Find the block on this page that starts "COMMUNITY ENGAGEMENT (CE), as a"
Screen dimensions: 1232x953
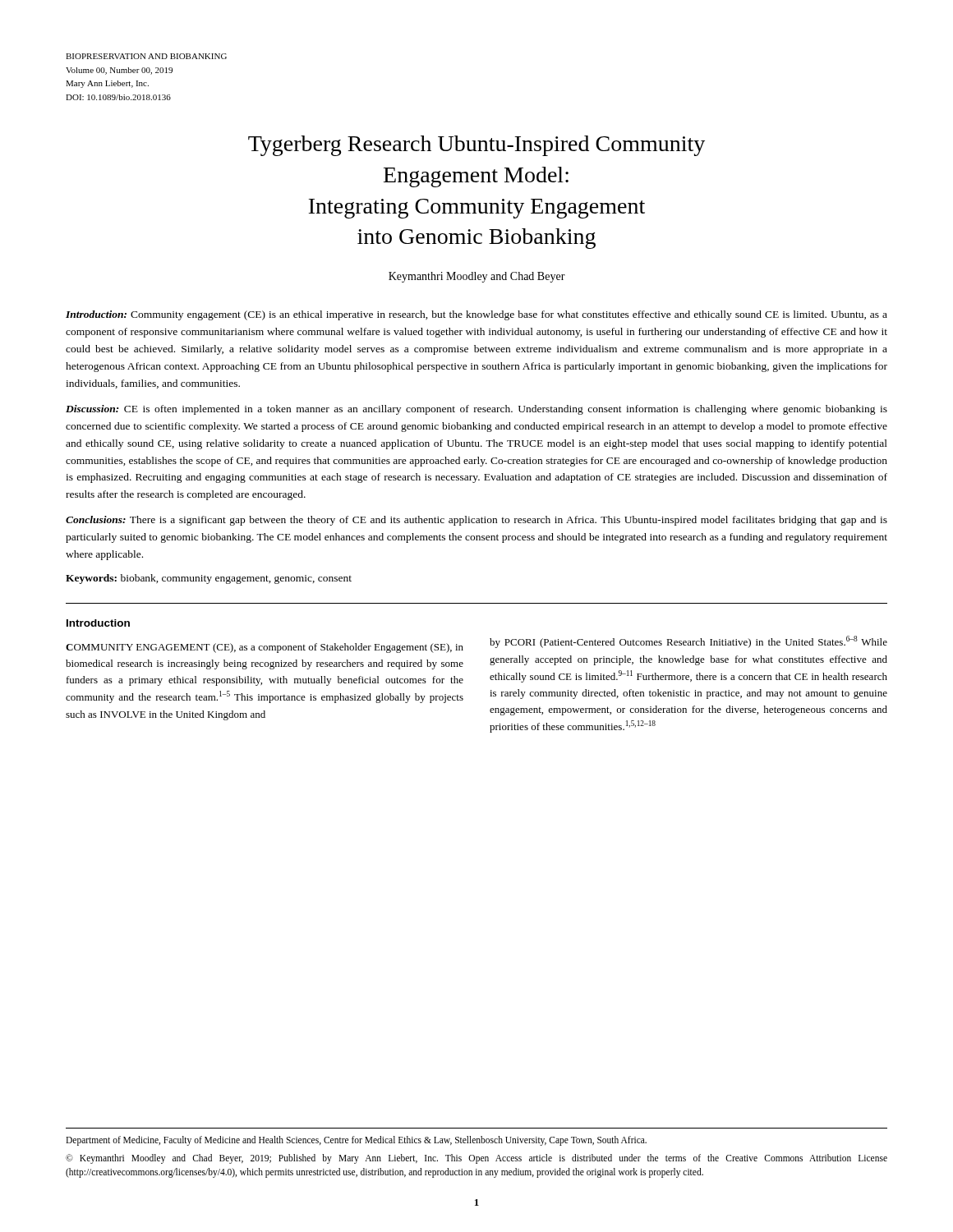pyautogui.click(x=265, y=681)
